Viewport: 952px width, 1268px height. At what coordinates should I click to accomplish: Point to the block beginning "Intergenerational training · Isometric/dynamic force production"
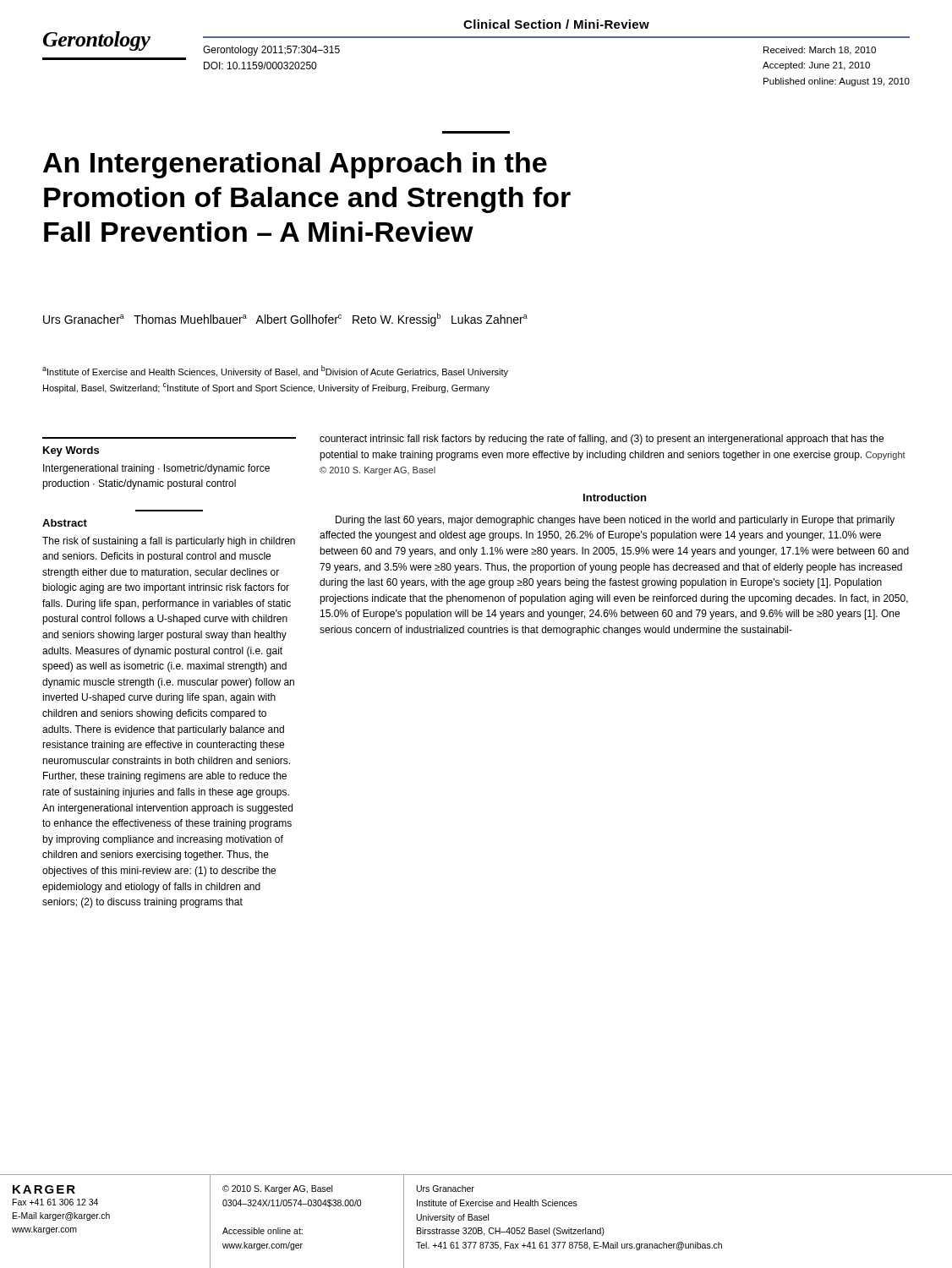pos(169,476)
